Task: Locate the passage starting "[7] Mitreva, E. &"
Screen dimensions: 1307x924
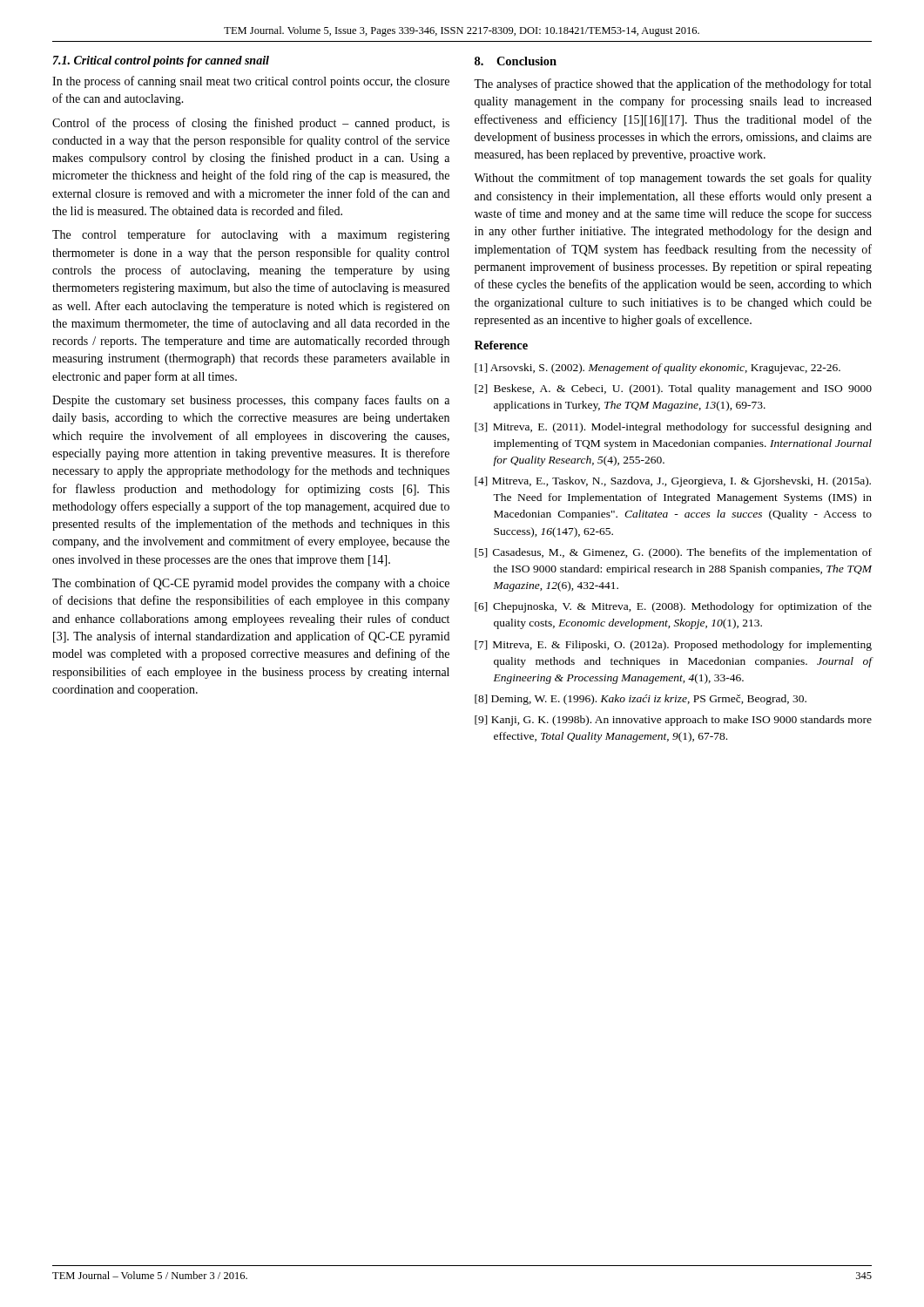Action: [x=673, y=661]
